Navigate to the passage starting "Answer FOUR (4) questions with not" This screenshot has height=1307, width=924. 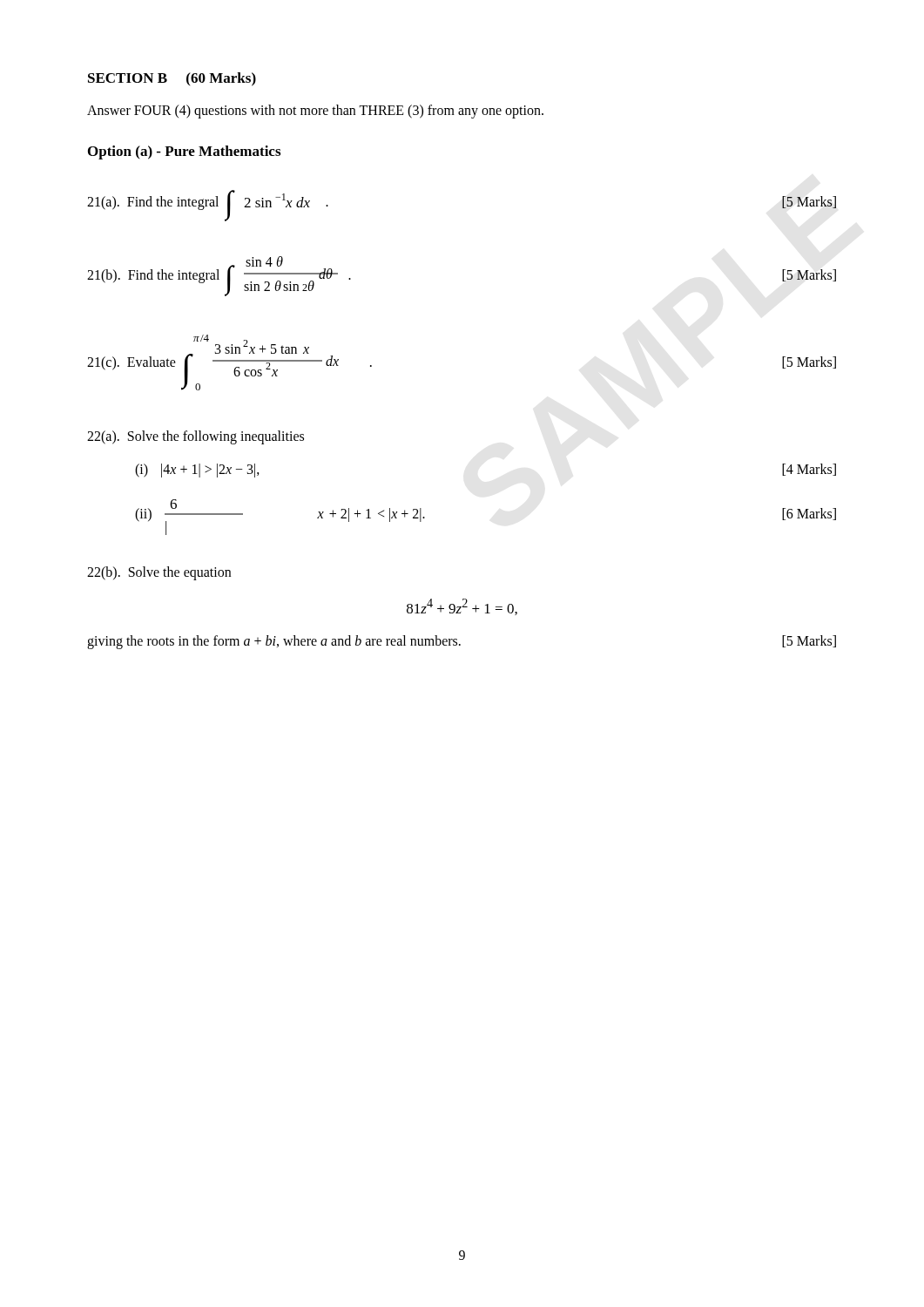tap(316, 110)
